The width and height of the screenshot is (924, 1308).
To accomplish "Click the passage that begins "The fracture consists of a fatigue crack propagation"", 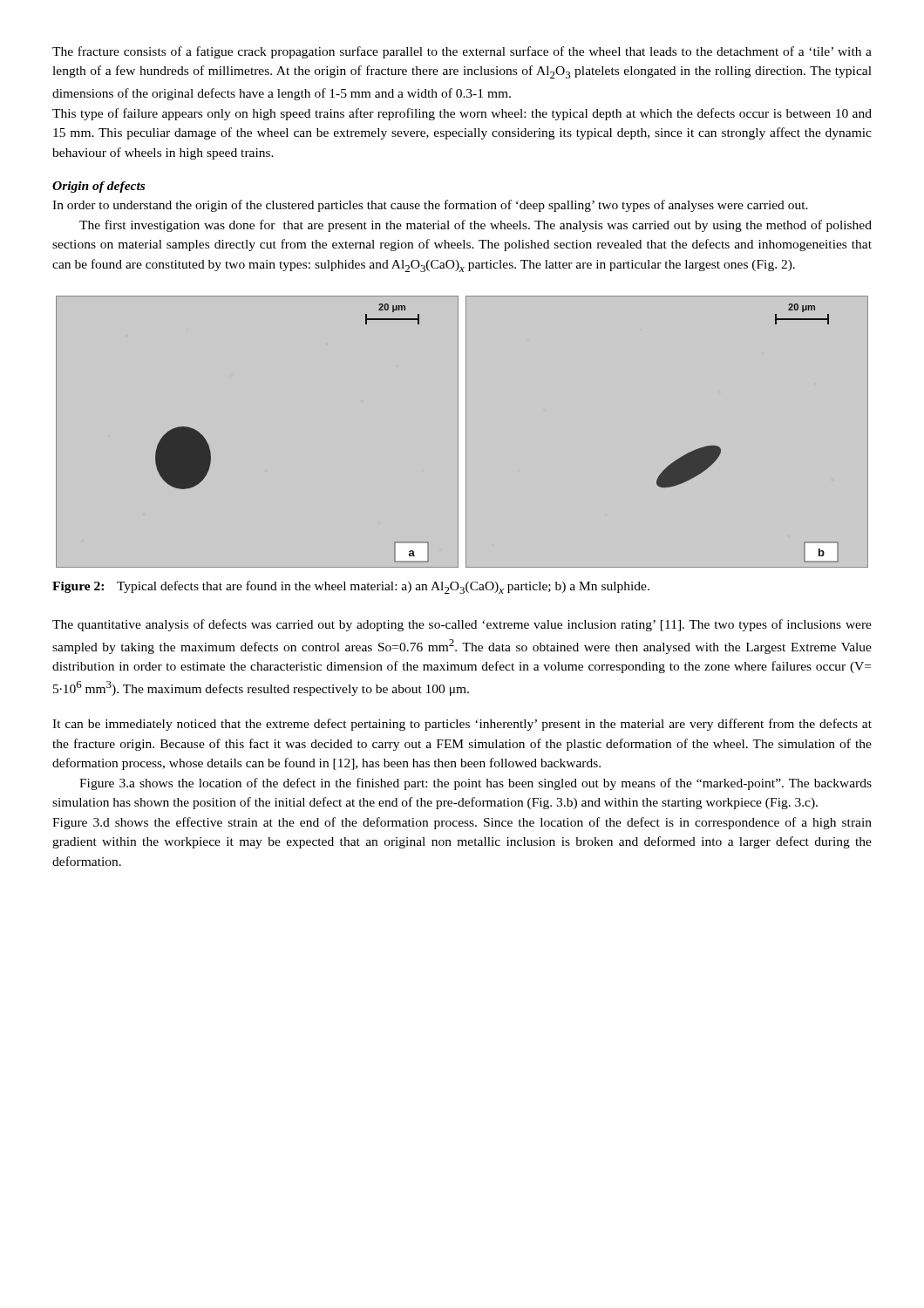I will pos(462,102).
